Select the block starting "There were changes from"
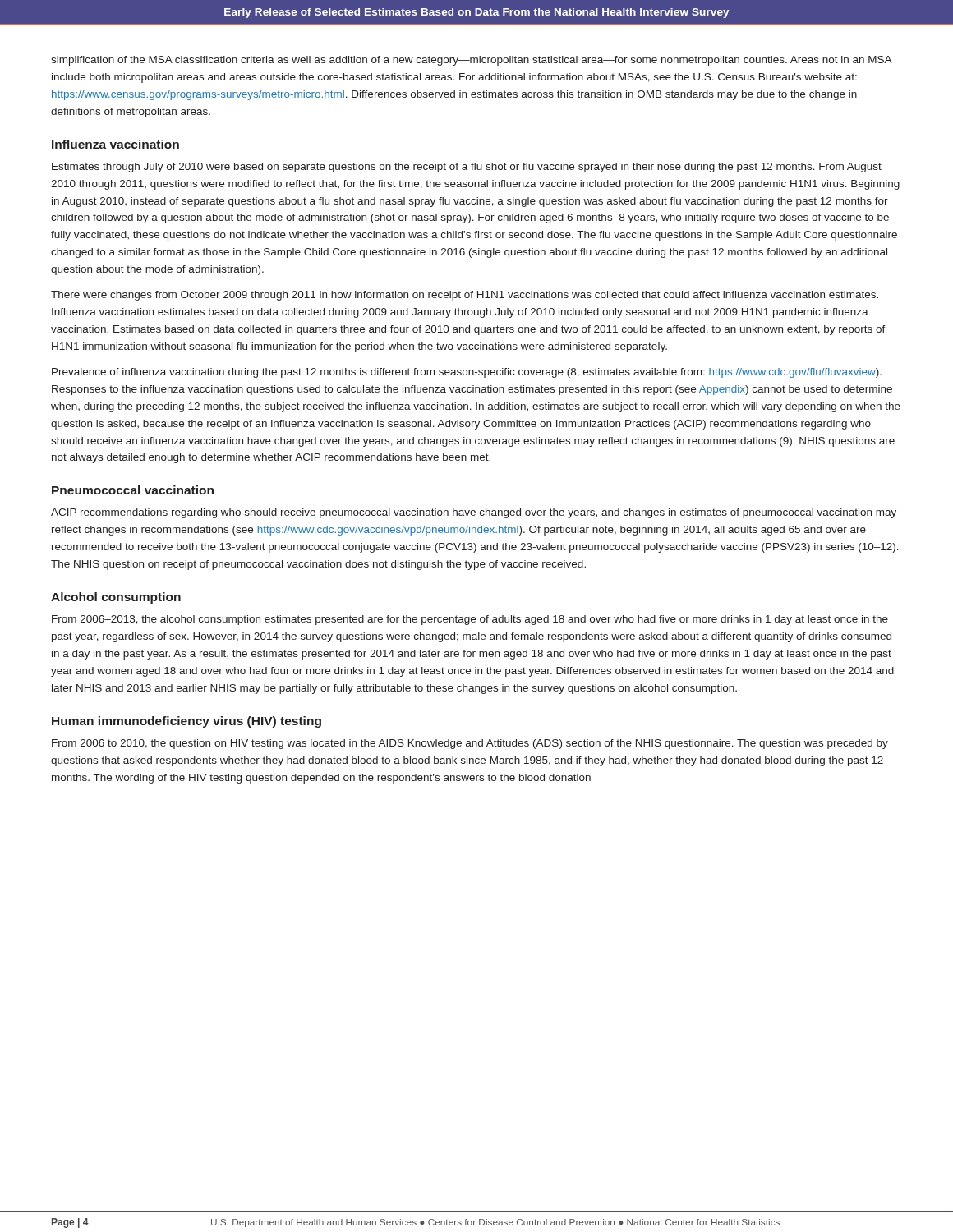The image size is (953, 1232). pos(468,320)
